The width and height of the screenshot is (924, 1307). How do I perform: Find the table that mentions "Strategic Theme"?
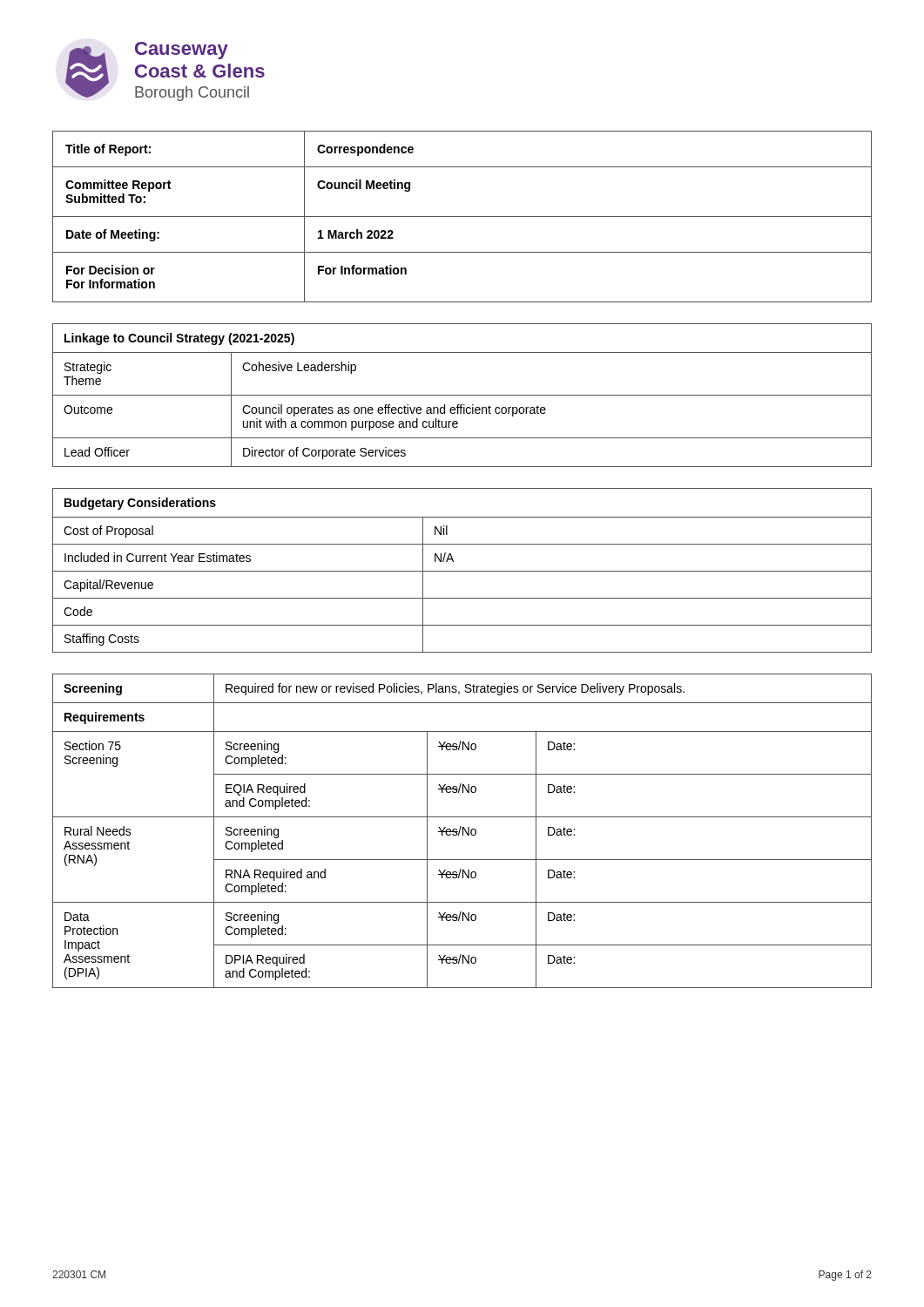coord(462,395)
